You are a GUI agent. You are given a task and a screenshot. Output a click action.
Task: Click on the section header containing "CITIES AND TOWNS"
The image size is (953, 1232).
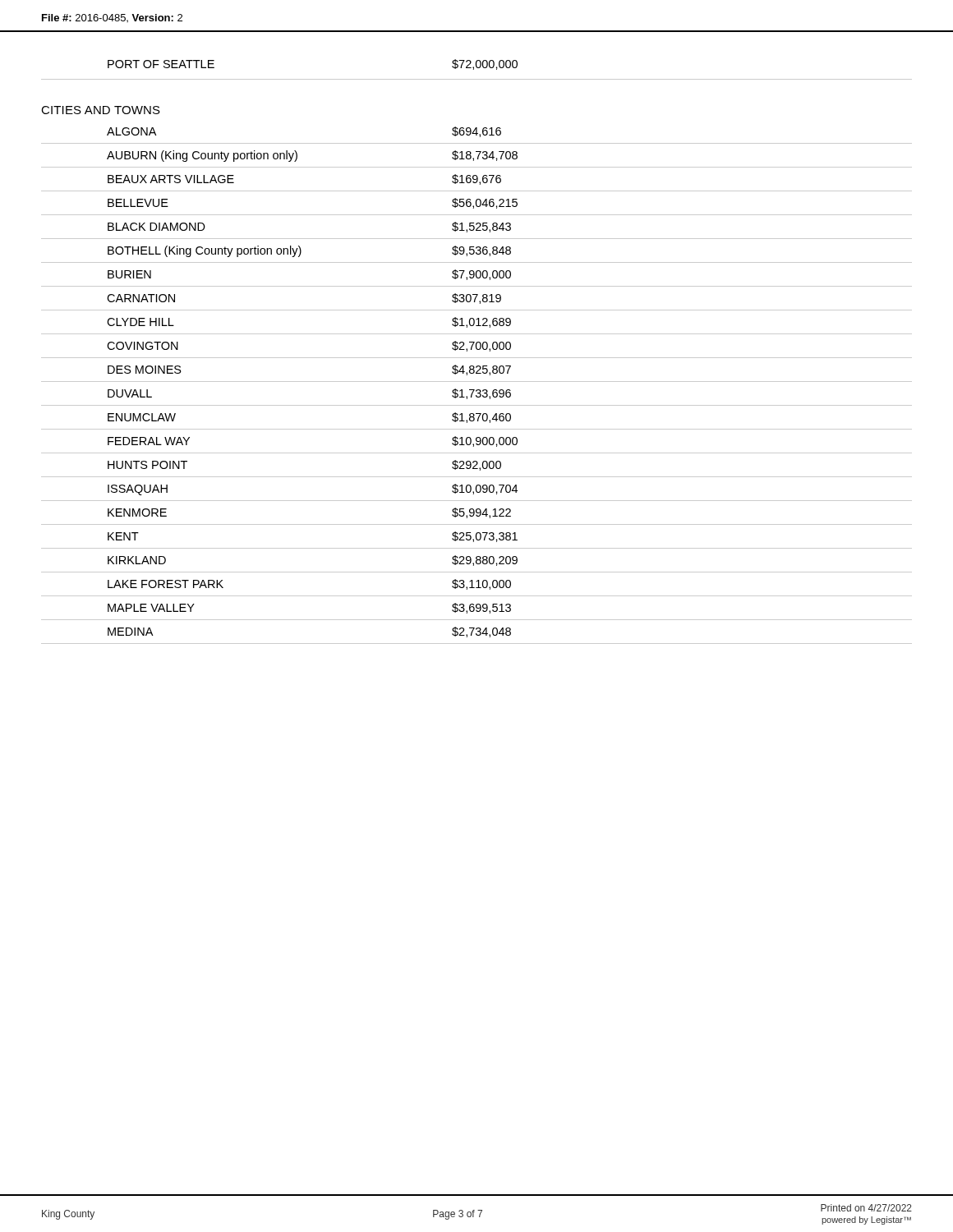(x=101, y=110)
